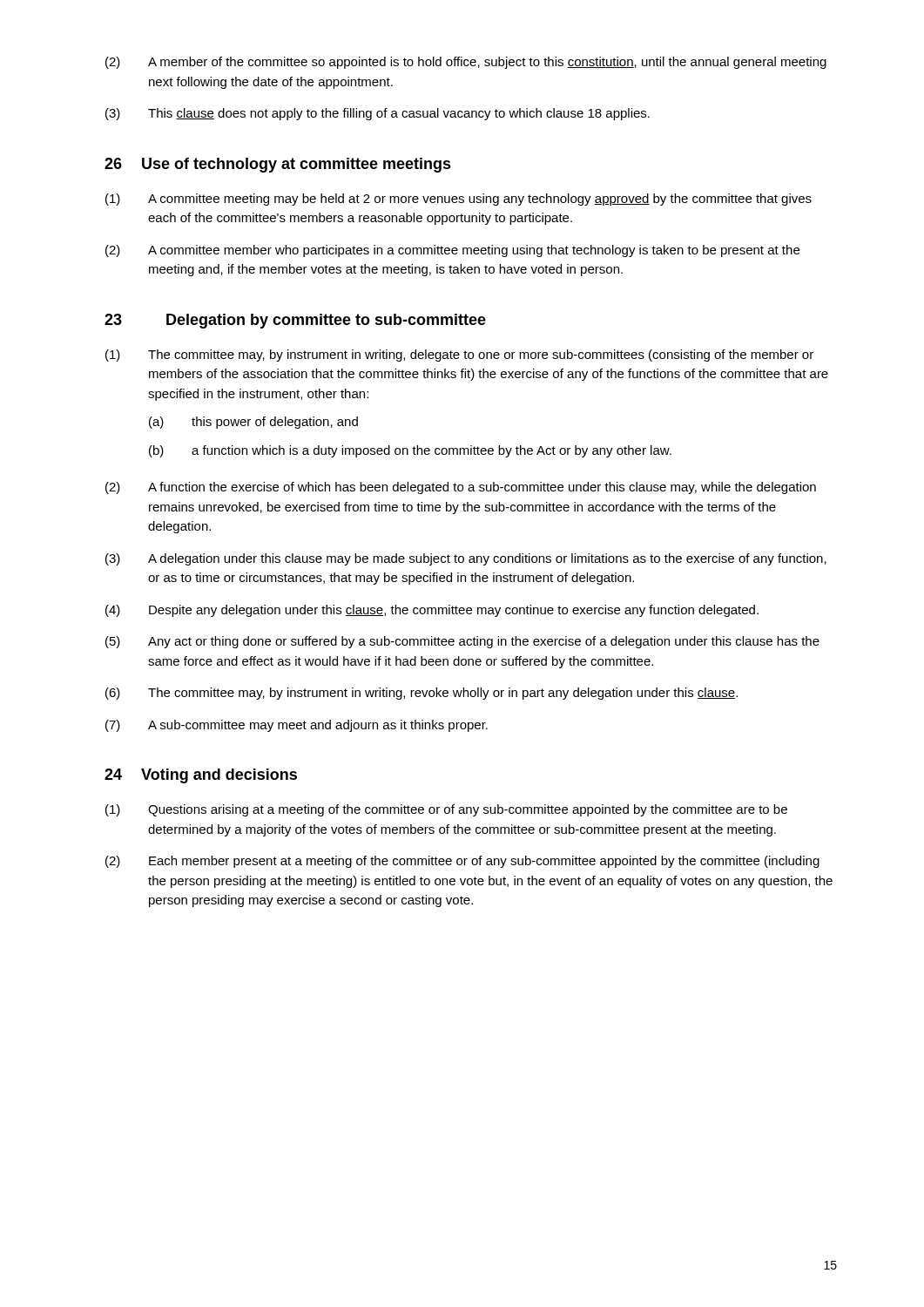Locate the passage starting "(3) This clause does"
Viewport: 924px width, 1307px height.
pyautogui.click(x=471, y=113)
